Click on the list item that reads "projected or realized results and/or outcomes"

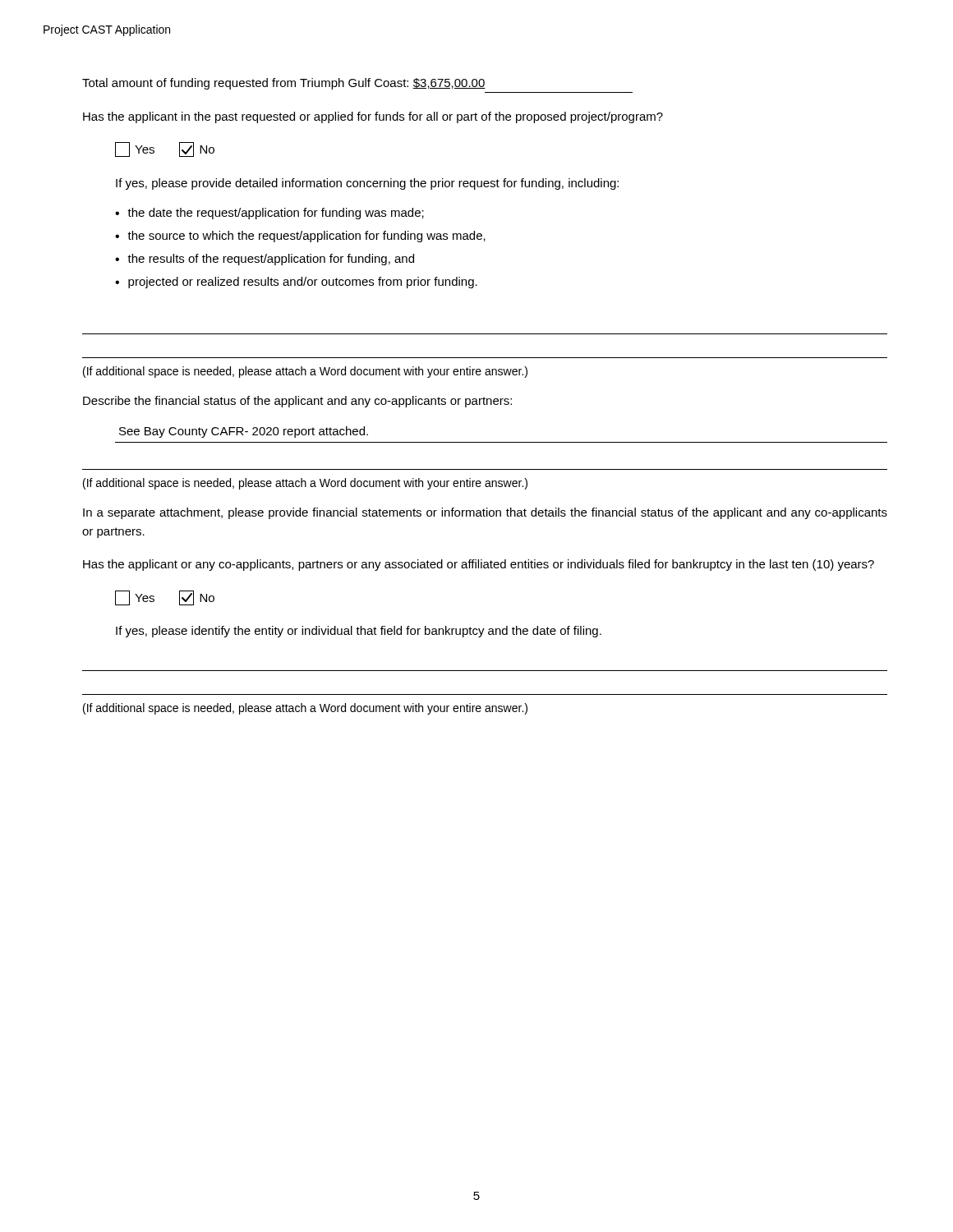pos(303,281)
